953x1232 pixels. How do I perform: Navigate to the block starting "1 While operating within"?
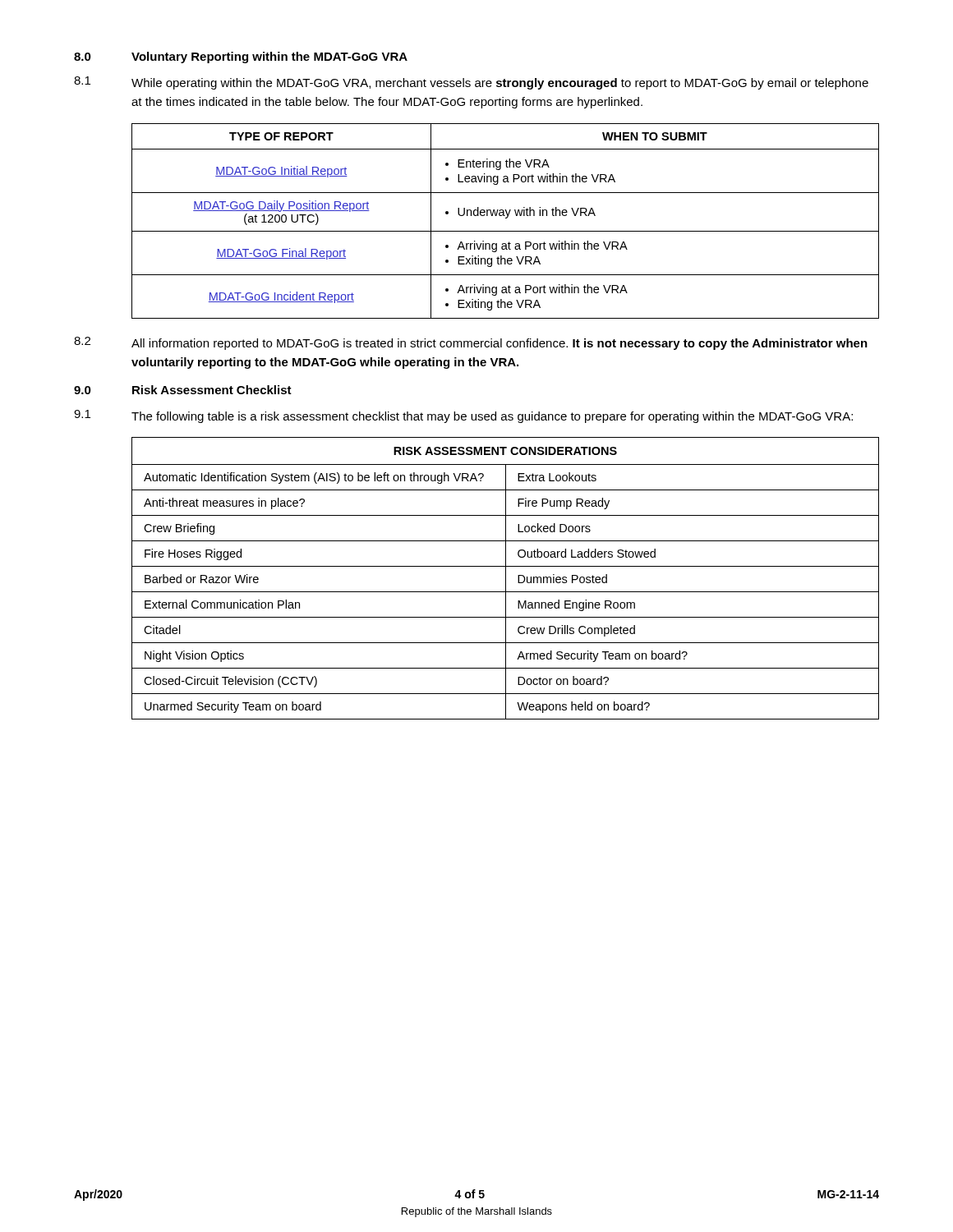(476, 92)
